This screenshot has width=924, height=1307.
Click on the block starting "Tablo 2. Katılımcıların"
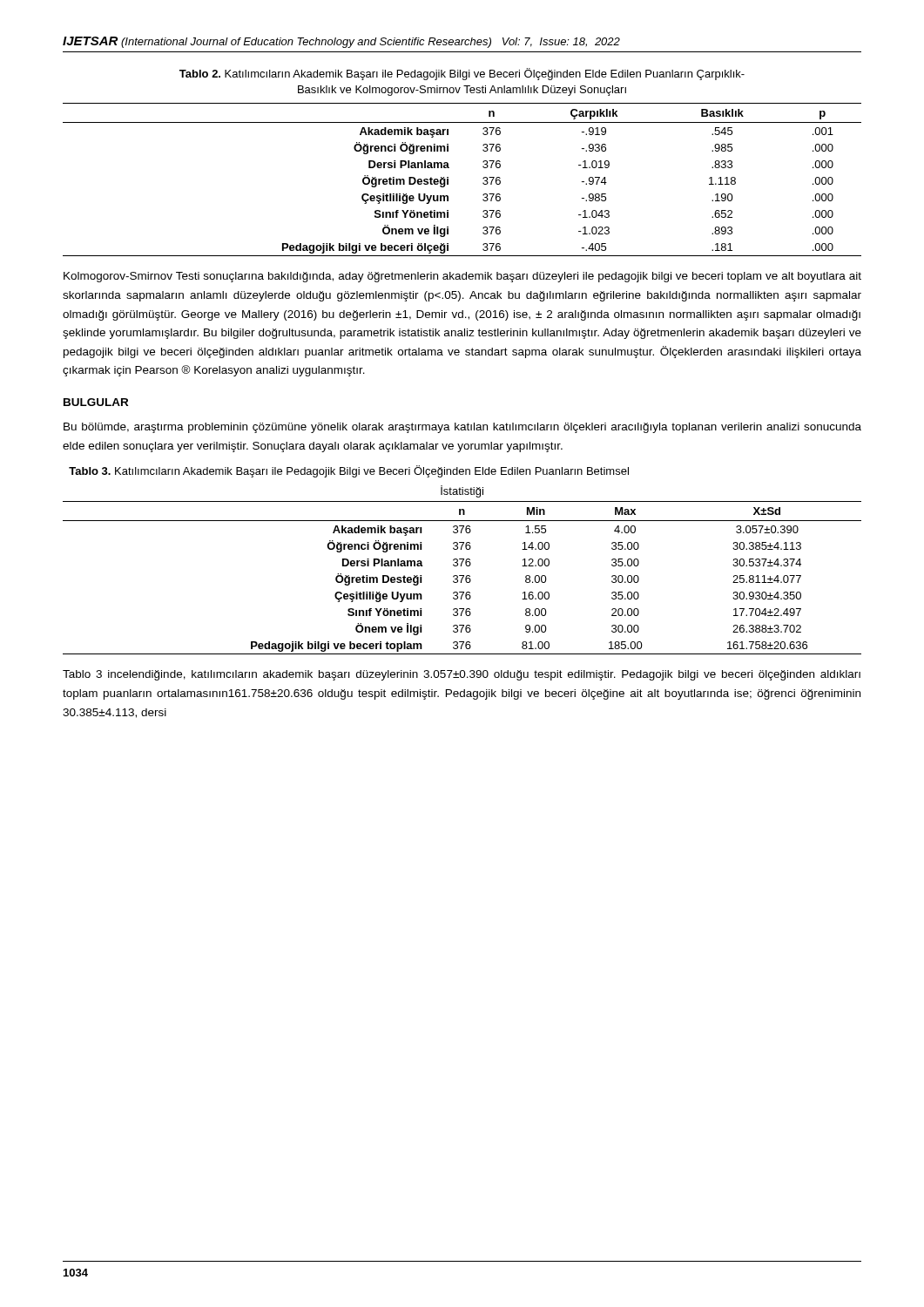pos(462,82)
